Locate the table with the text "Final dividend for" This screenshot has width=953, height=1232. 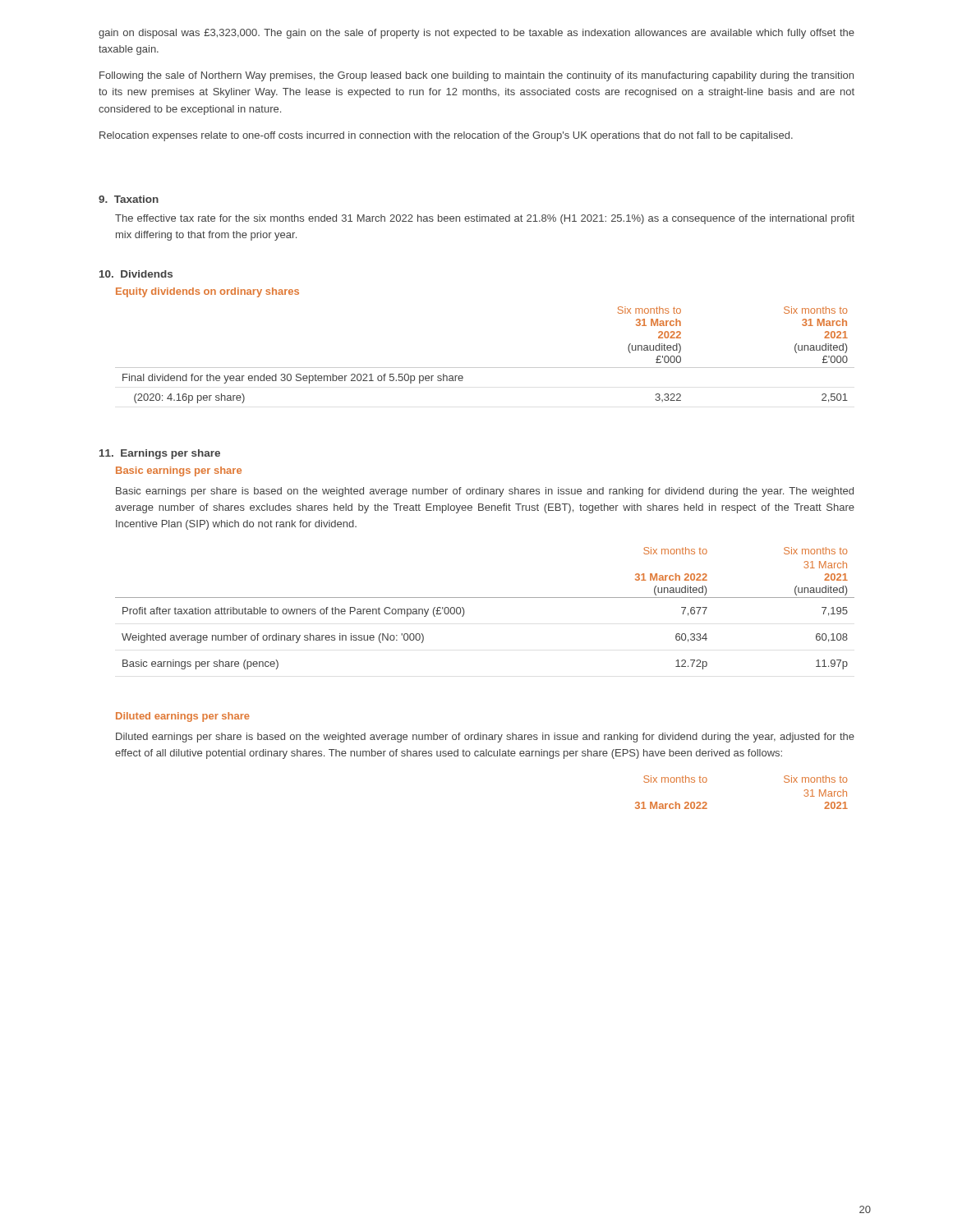[485, 356]
